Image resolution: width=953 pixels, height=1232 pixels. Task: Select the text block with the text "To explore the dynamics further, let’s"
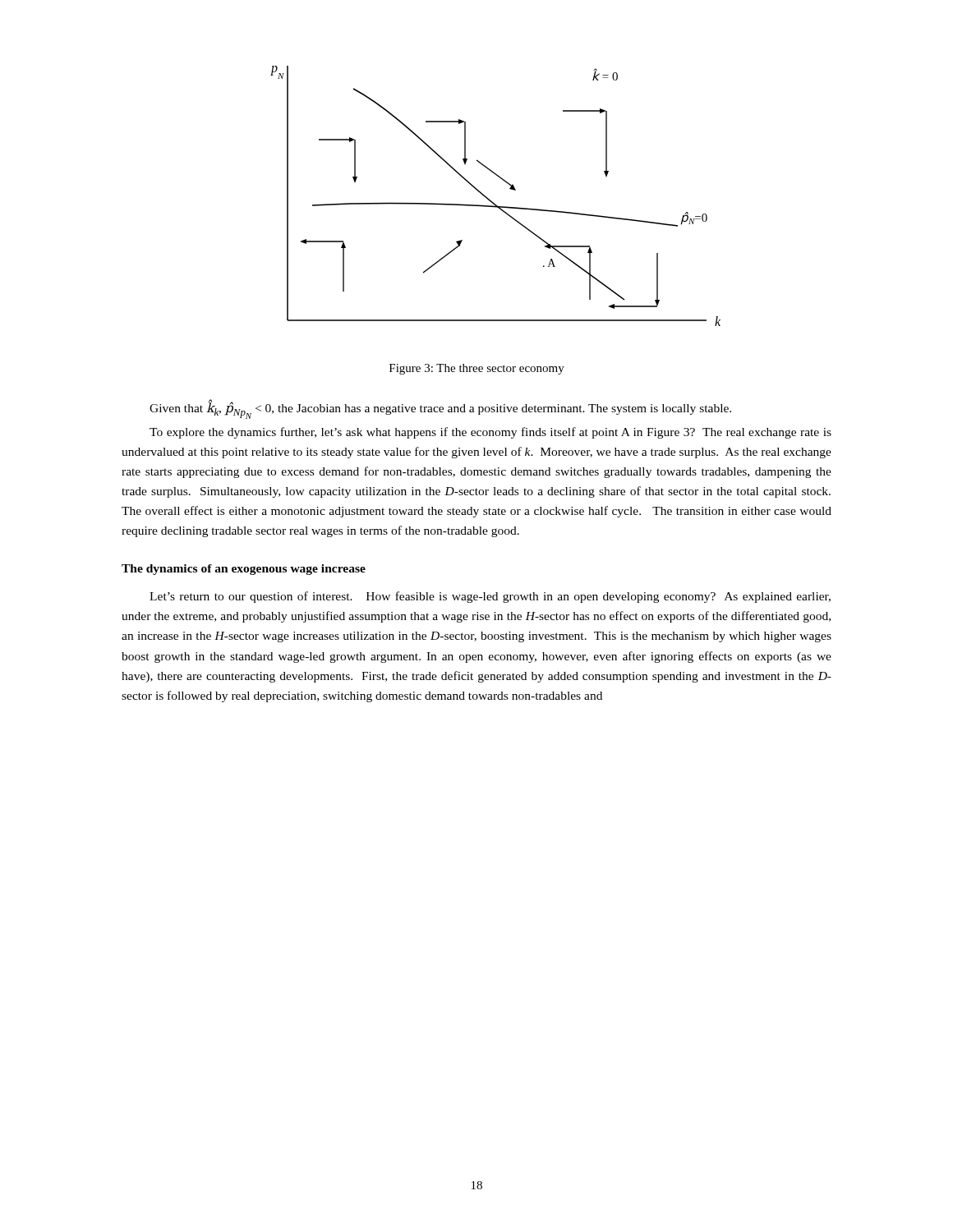(476, 481)
